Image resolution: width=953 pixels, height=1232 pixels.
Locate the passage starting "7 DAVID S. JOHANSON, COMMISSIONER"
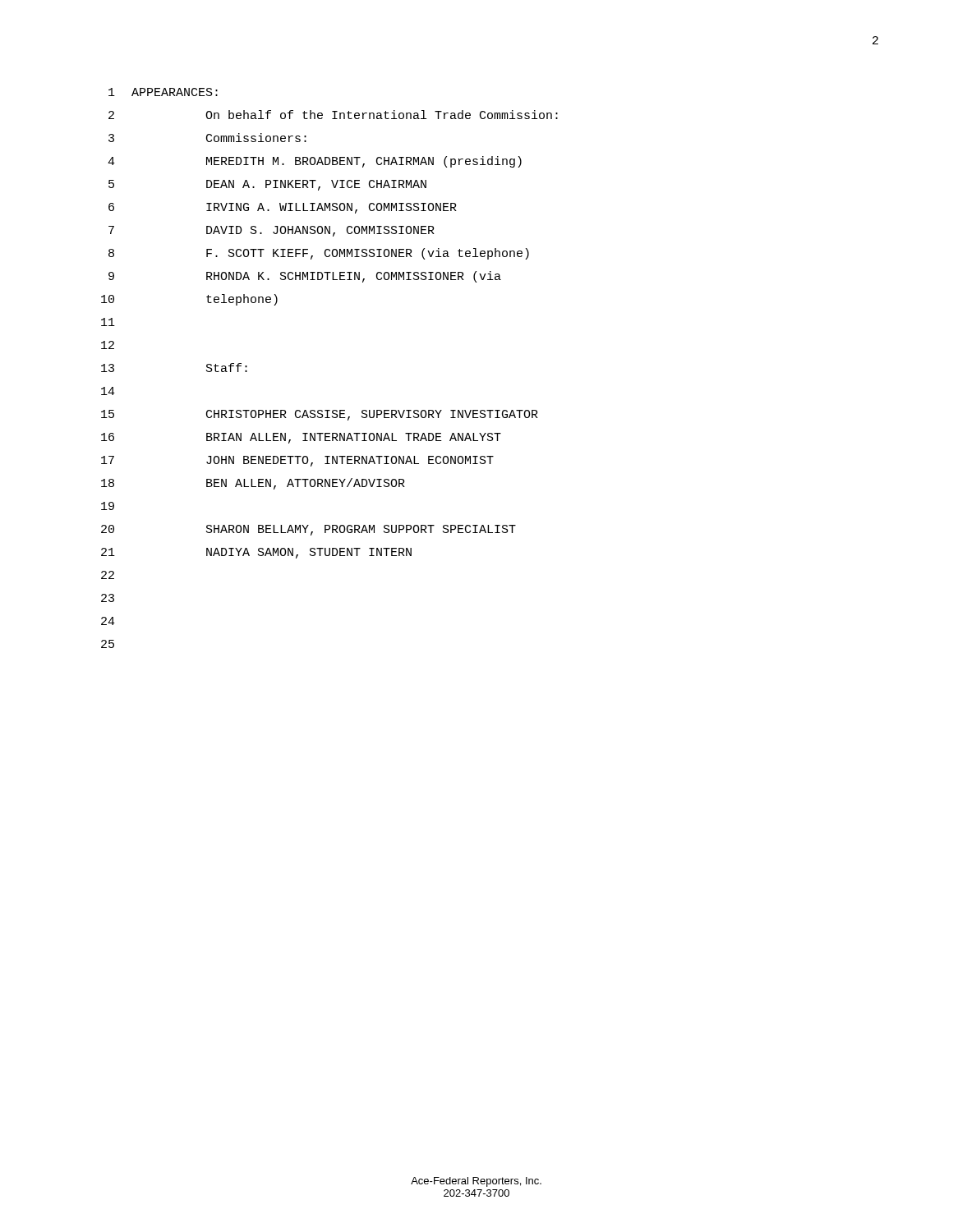point(254,232)
